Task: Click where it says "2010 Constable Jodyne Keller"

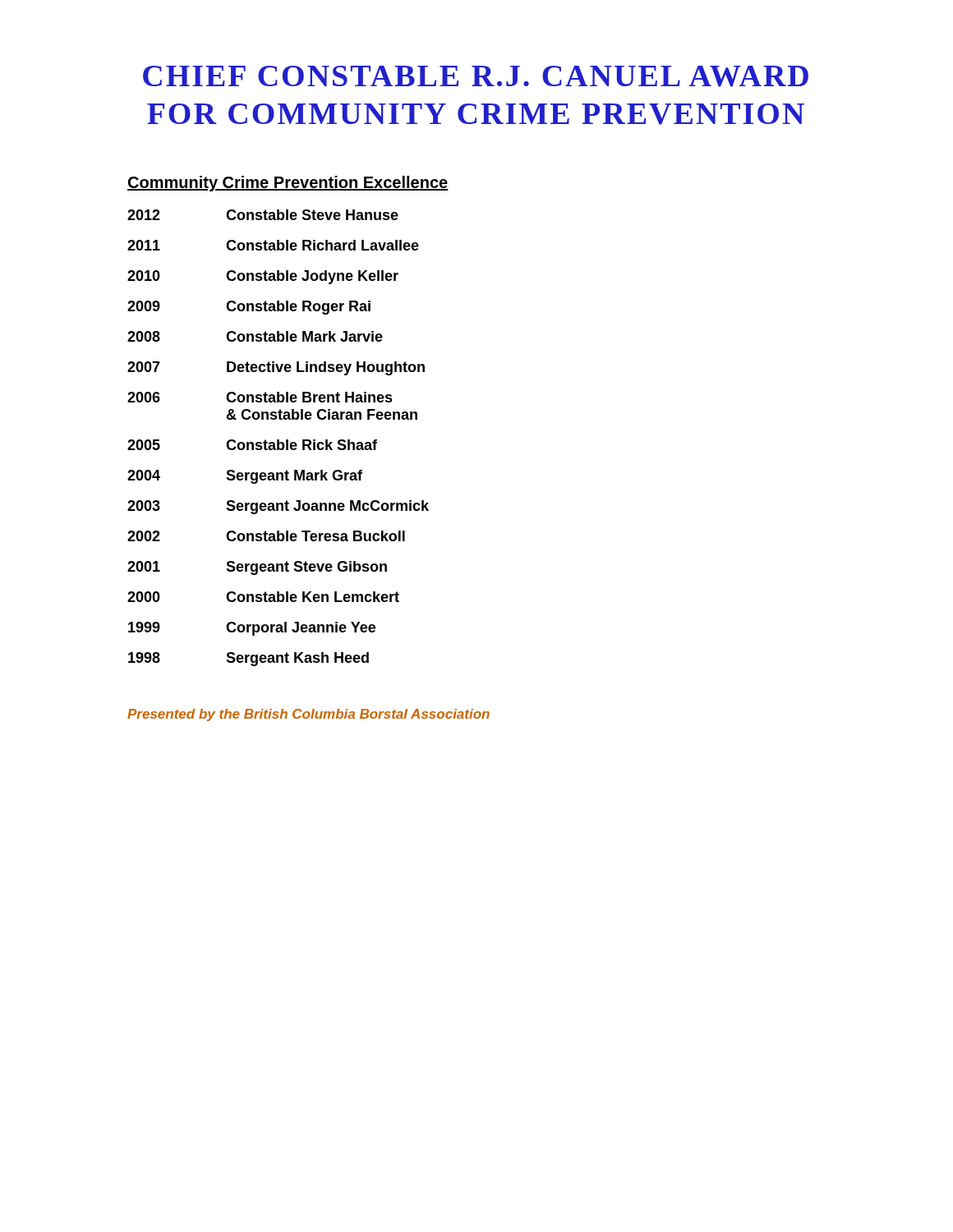Action: tap(263, 277)
